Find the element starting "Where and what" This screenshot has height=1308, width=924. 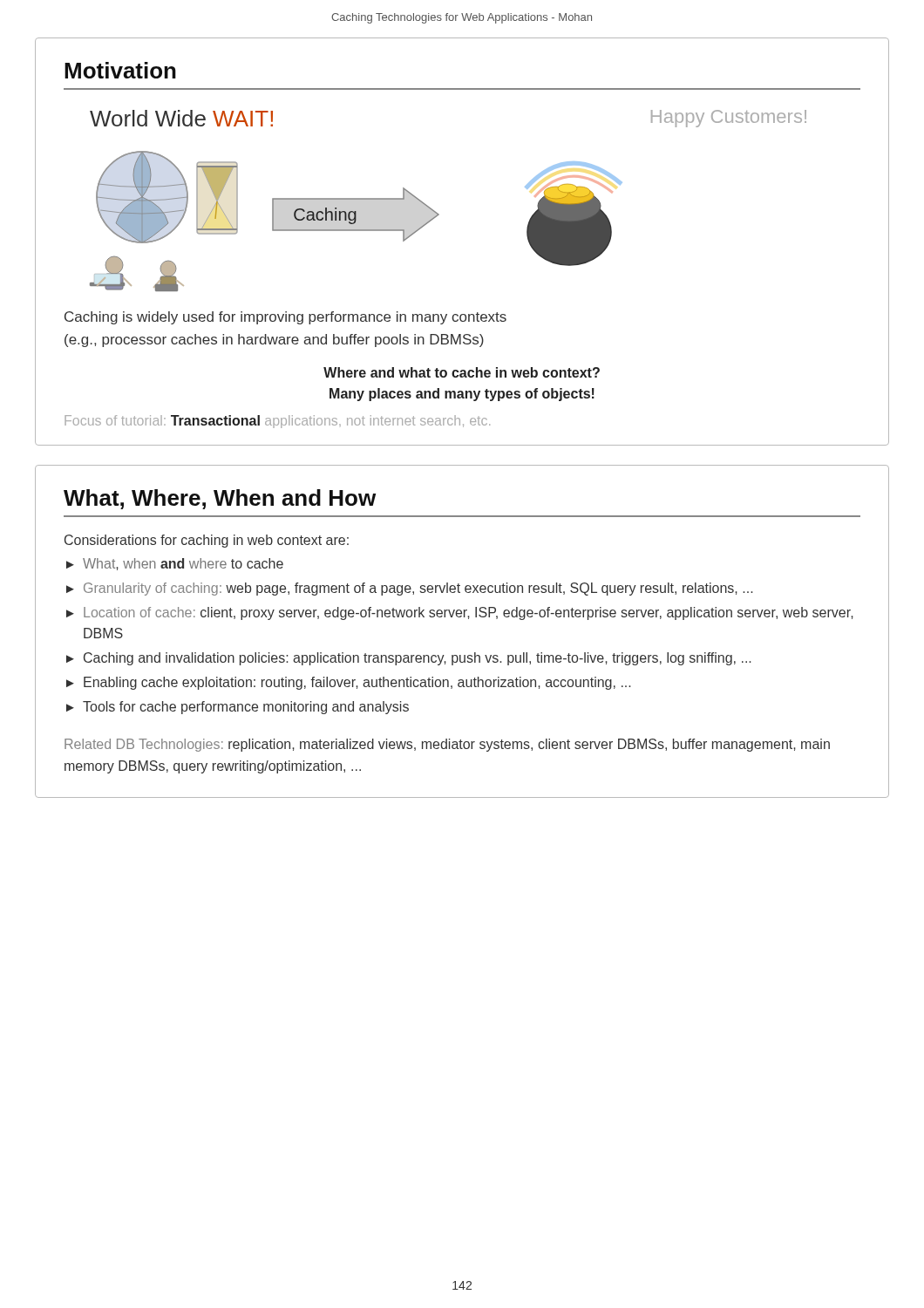[462, 383]
